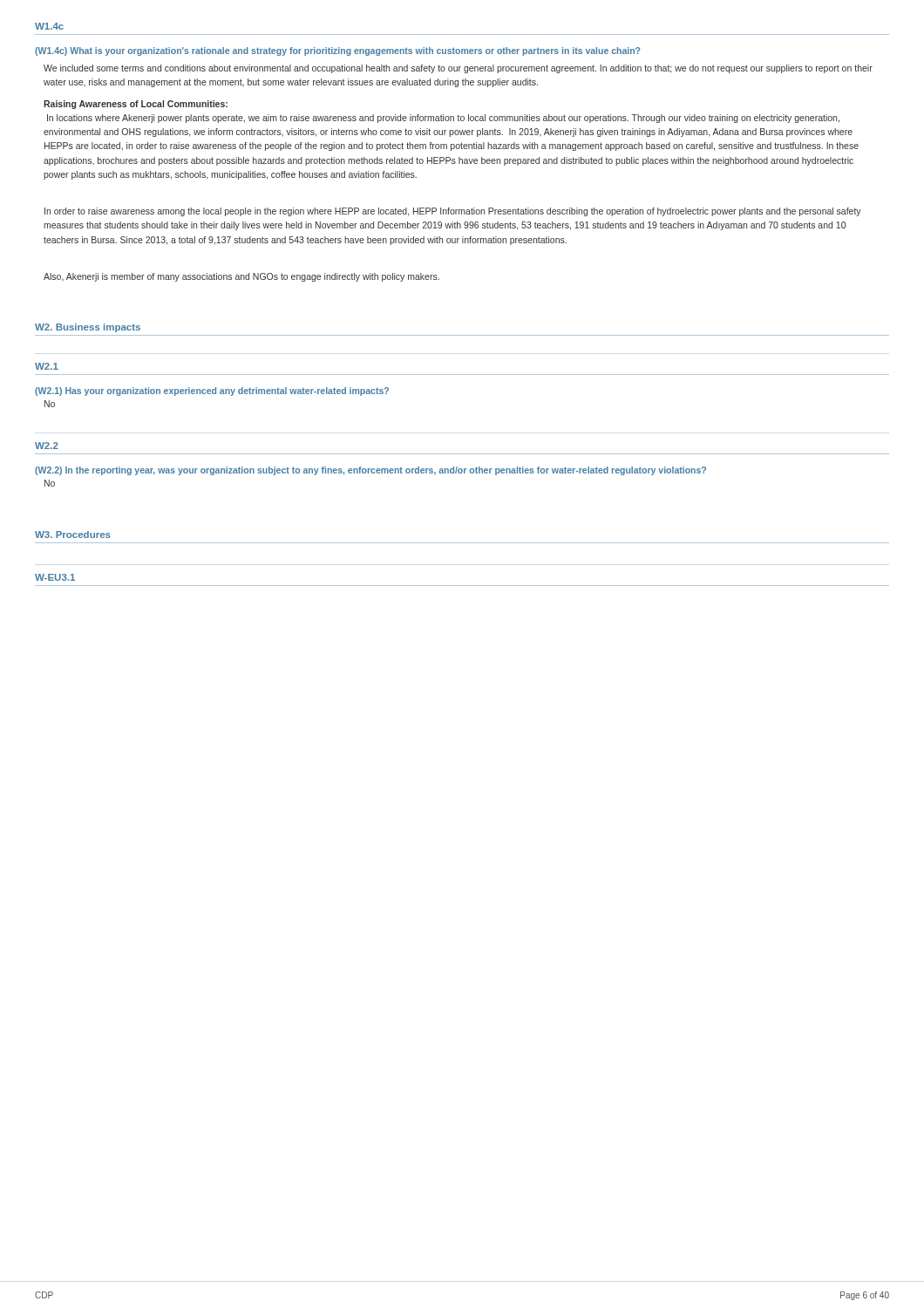Find the text block that reads "(W2.2) In the reporting year, was"
This screenshot has width=924, height=1308.
pos(371,470)
